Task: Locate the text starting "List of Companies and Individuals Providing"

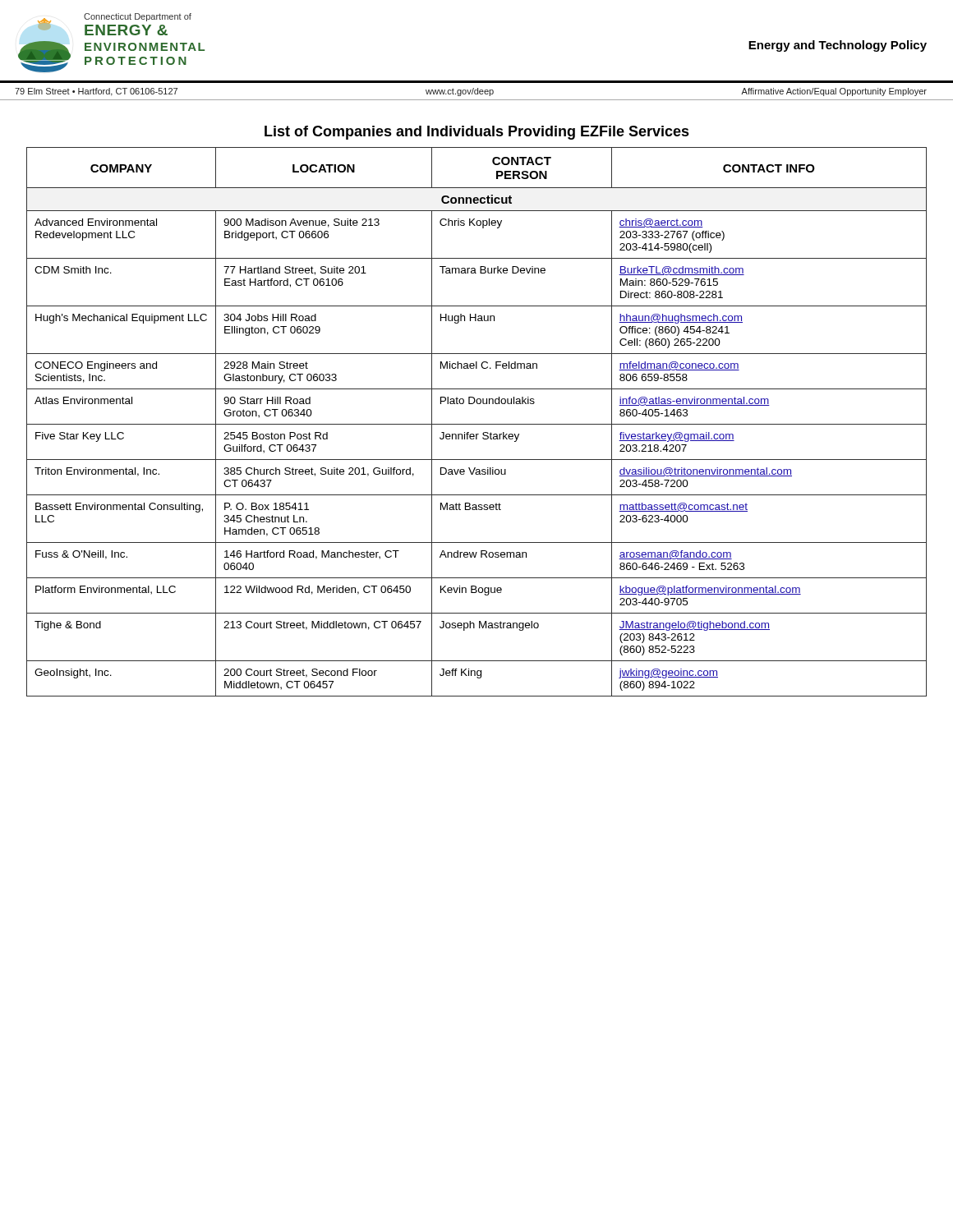Action: [476, 131]
